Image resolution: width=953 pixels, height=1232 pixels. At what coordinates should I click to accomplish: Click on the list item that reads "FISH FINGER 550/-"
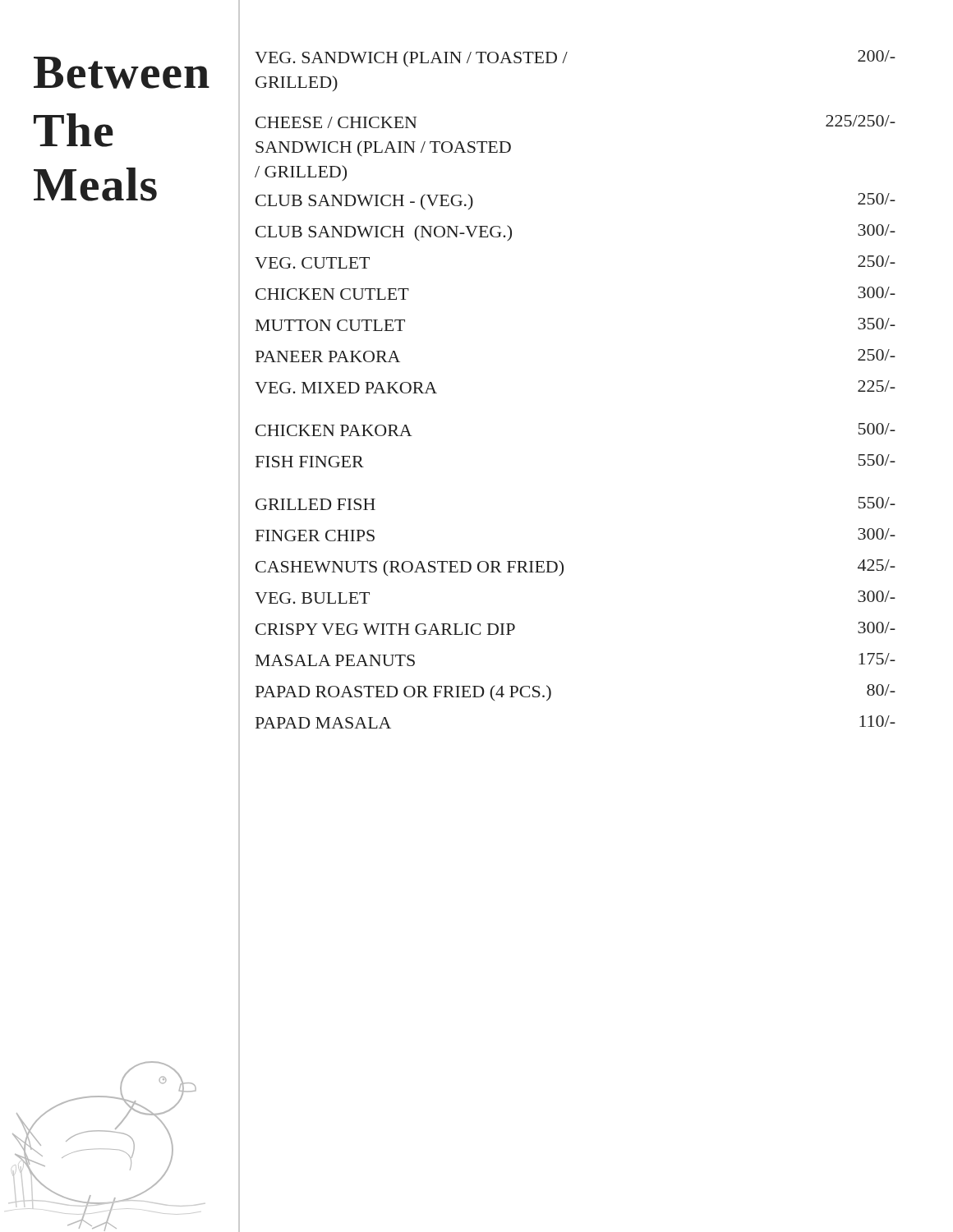coord(311,460)
